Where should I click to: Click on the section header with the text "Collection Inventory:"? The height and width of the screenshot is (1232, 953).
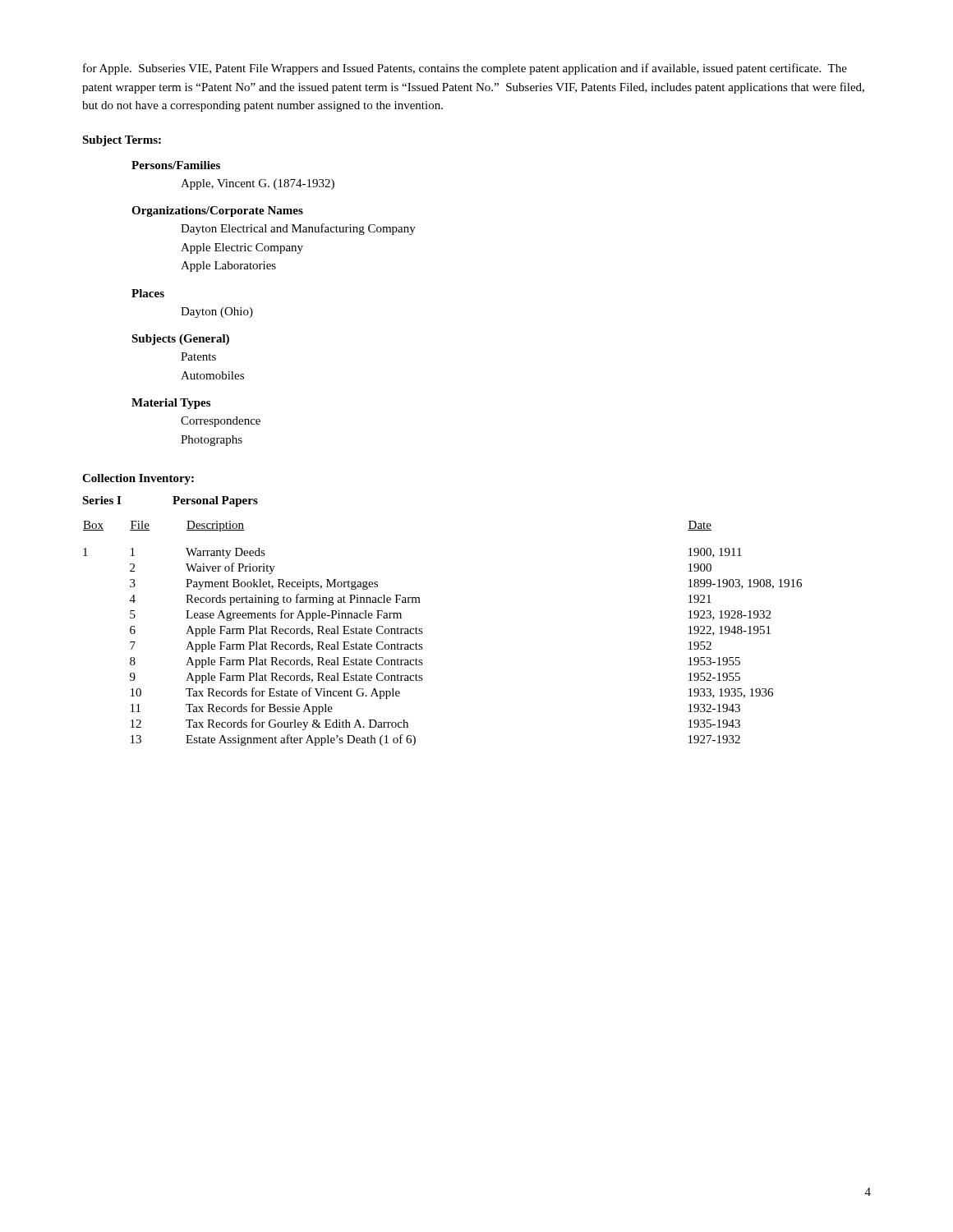click(138, 478)
